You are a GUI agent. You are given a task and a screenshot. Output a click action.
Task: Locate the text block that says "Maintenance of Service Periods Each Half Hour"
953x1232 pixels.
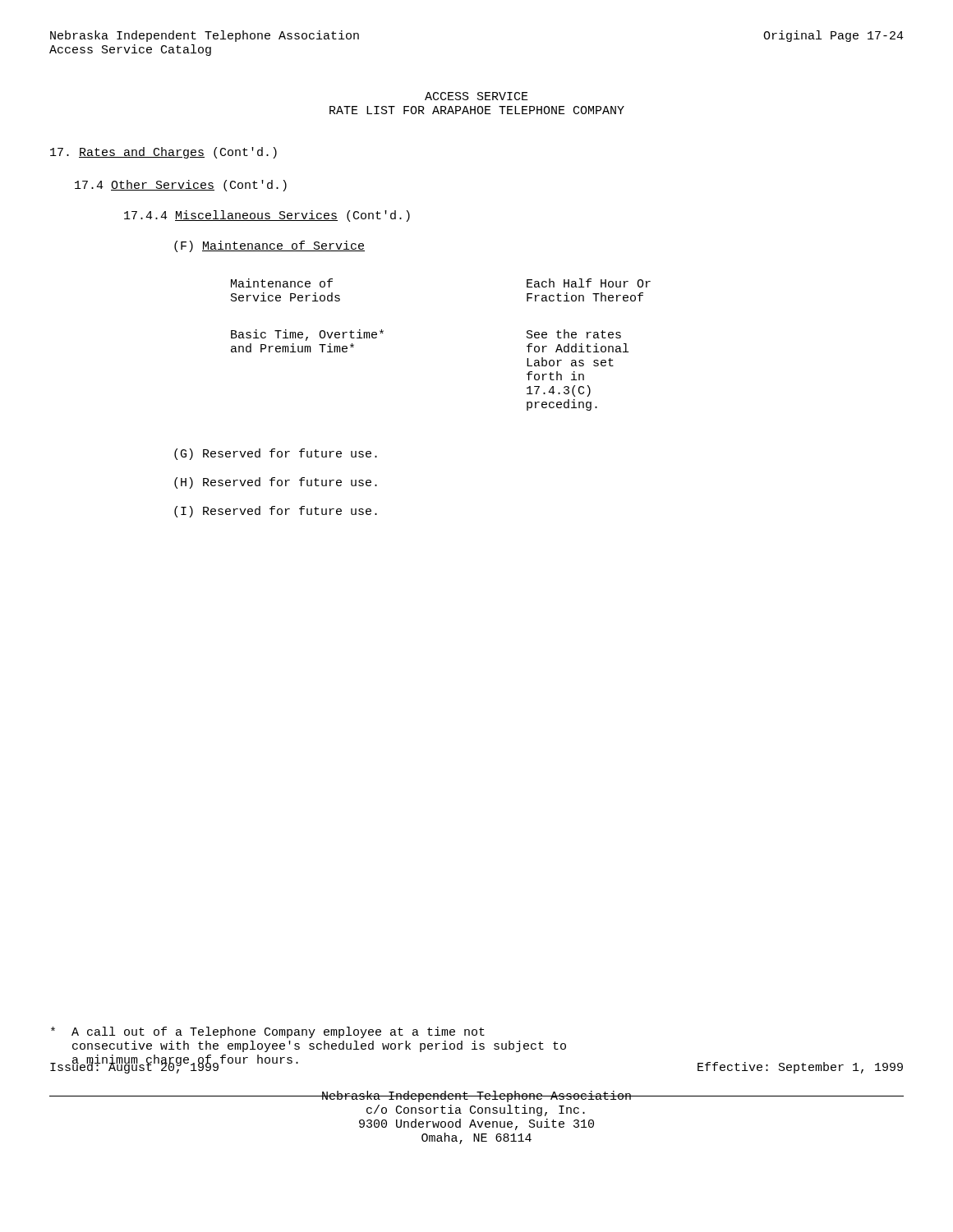(x=567, y=292)
